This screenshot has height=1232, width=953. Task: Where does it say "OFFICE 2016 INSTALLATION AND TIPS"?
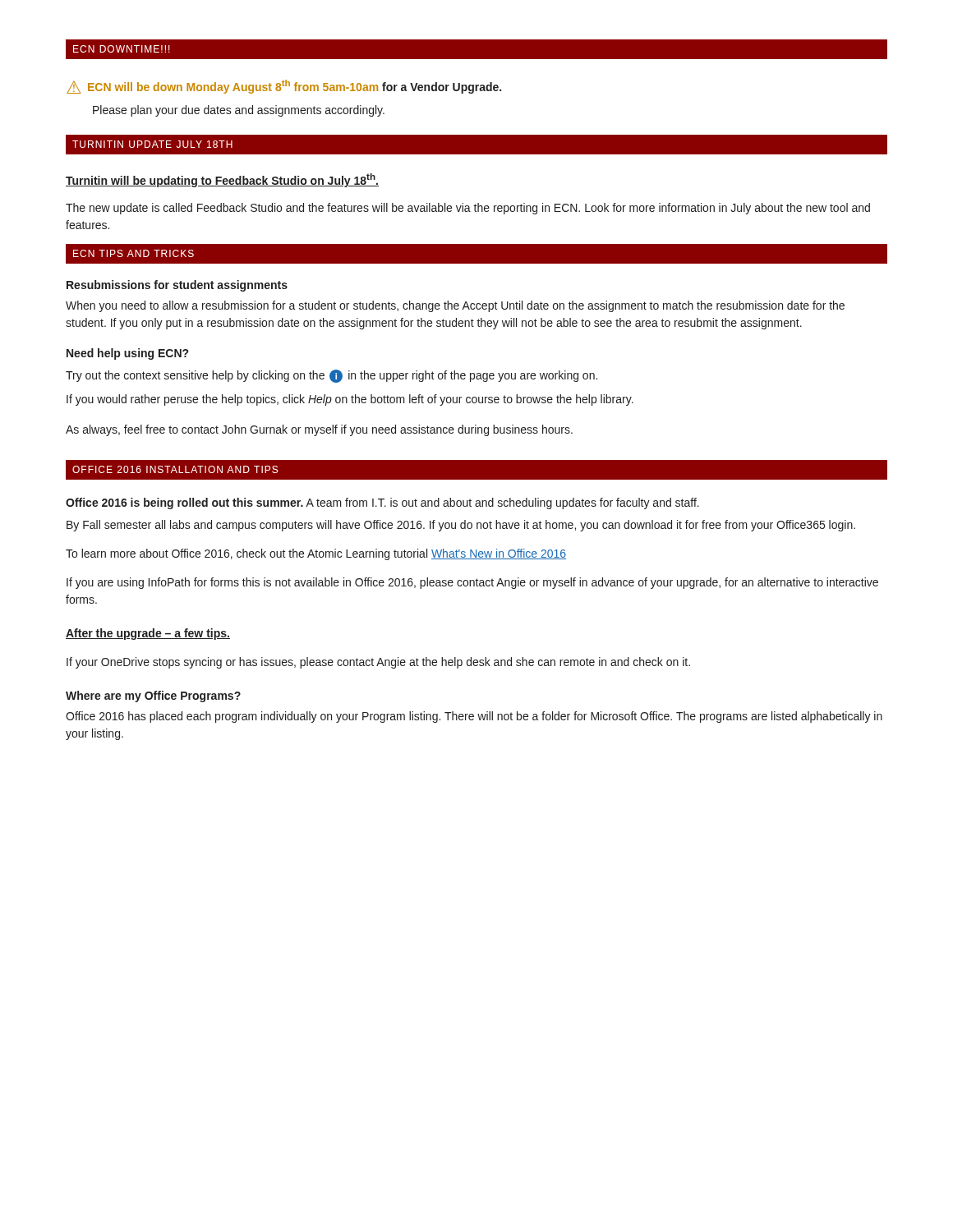pyautogui.click(x=176, y=470)
